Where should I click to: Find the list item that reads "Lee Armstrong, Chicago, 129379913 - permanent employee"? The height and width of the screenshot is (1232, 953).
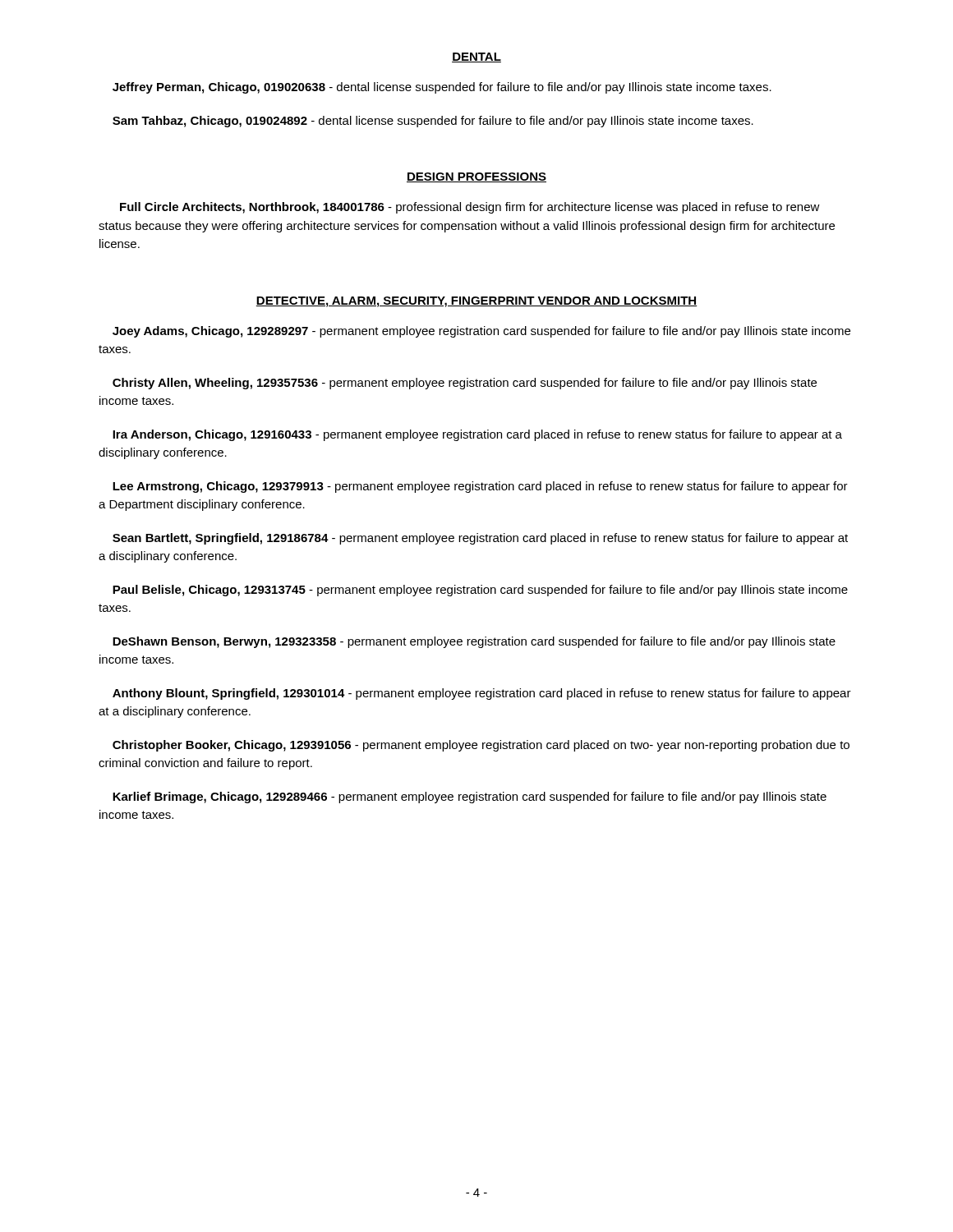476,495
